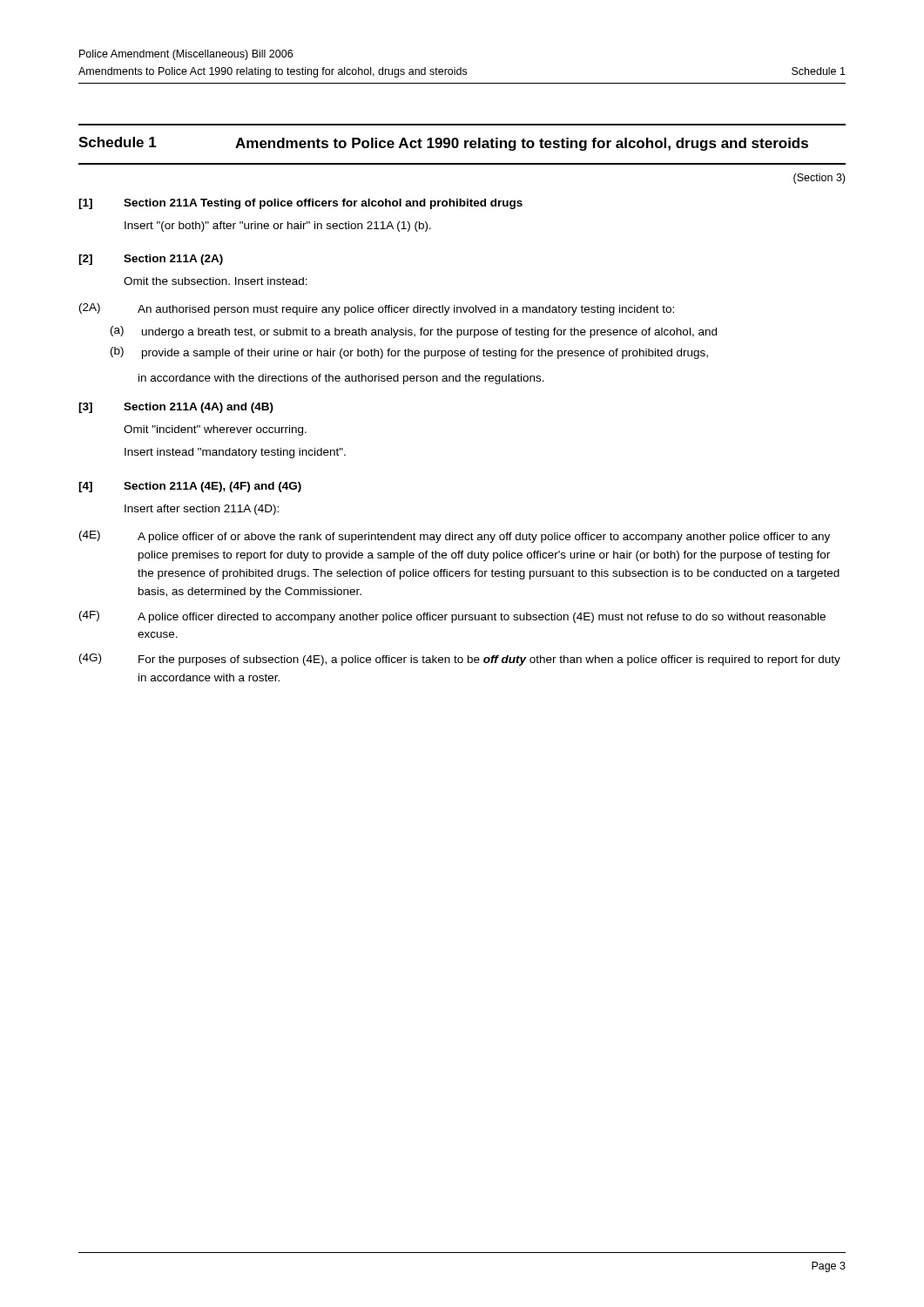The image size is (924, 1307).
Task: Select the text block starting "(Section 3)"
Action: (819, 178)
